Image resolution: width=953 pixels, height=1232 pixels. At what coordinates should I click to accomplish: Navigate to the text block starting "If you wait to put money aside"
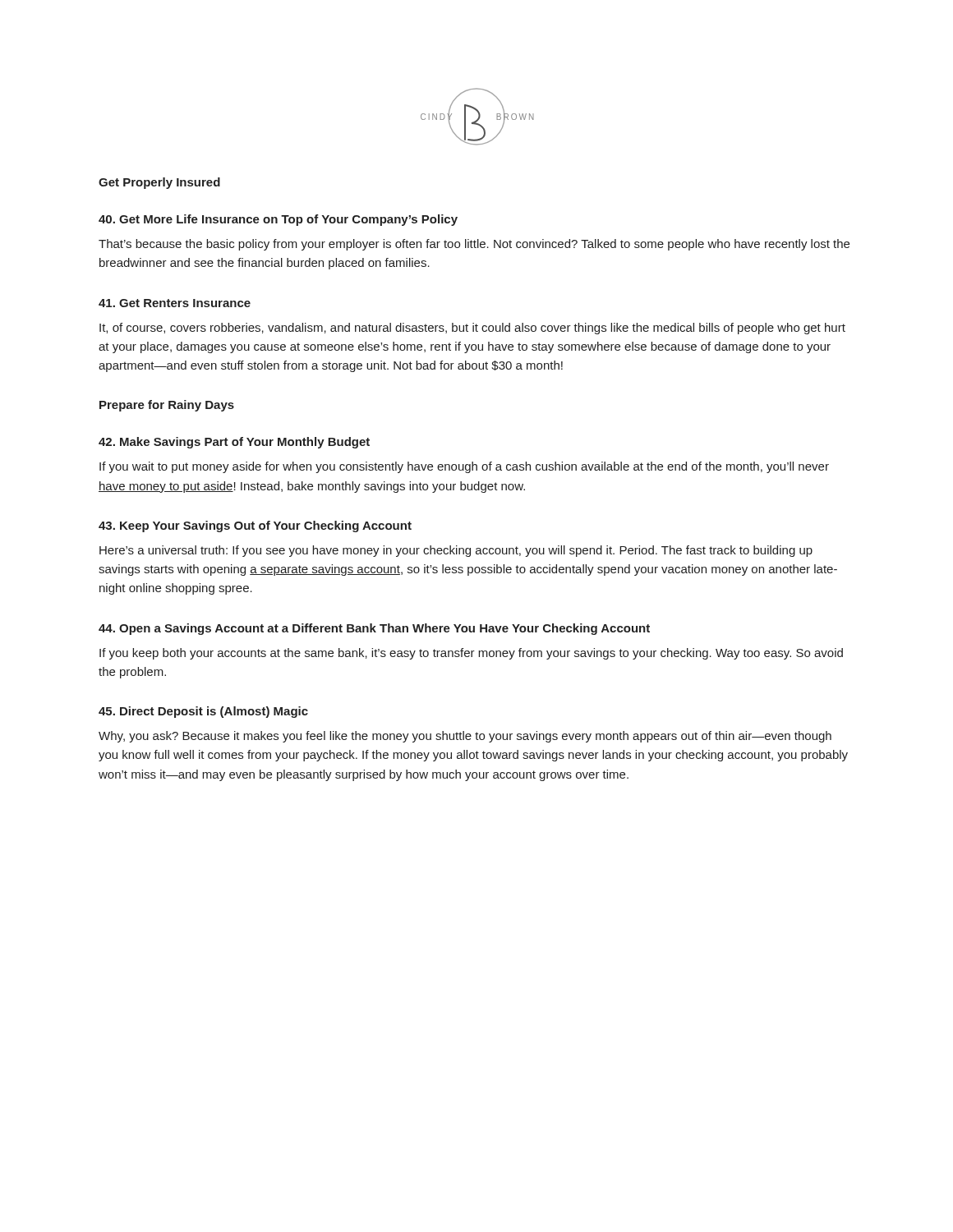point(464,476)
